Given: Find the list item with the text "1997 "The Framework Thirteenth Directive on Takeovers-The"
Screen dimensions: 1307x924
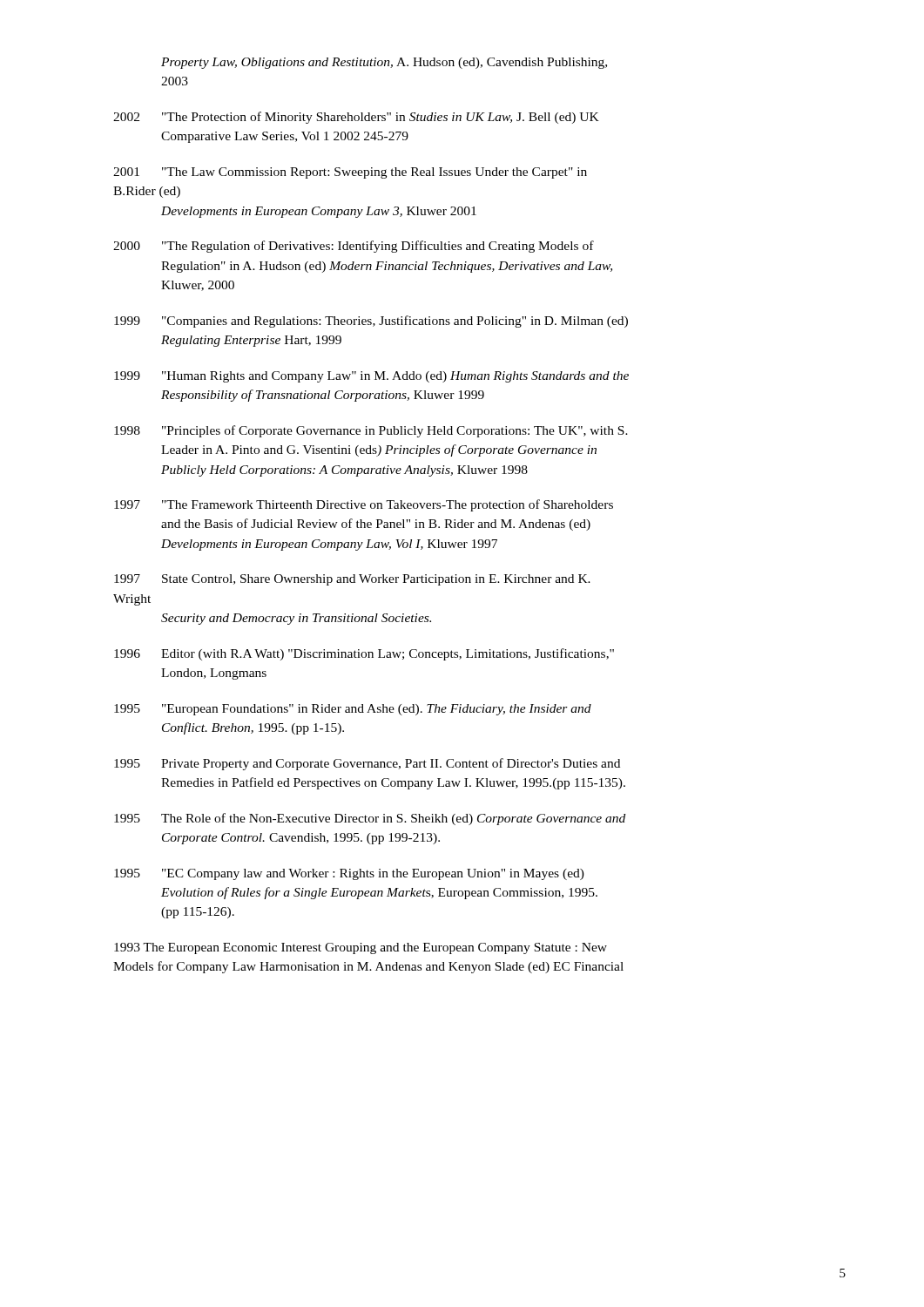Looking at the screenshot, I should pyautogui.click(x=479, y=524).
